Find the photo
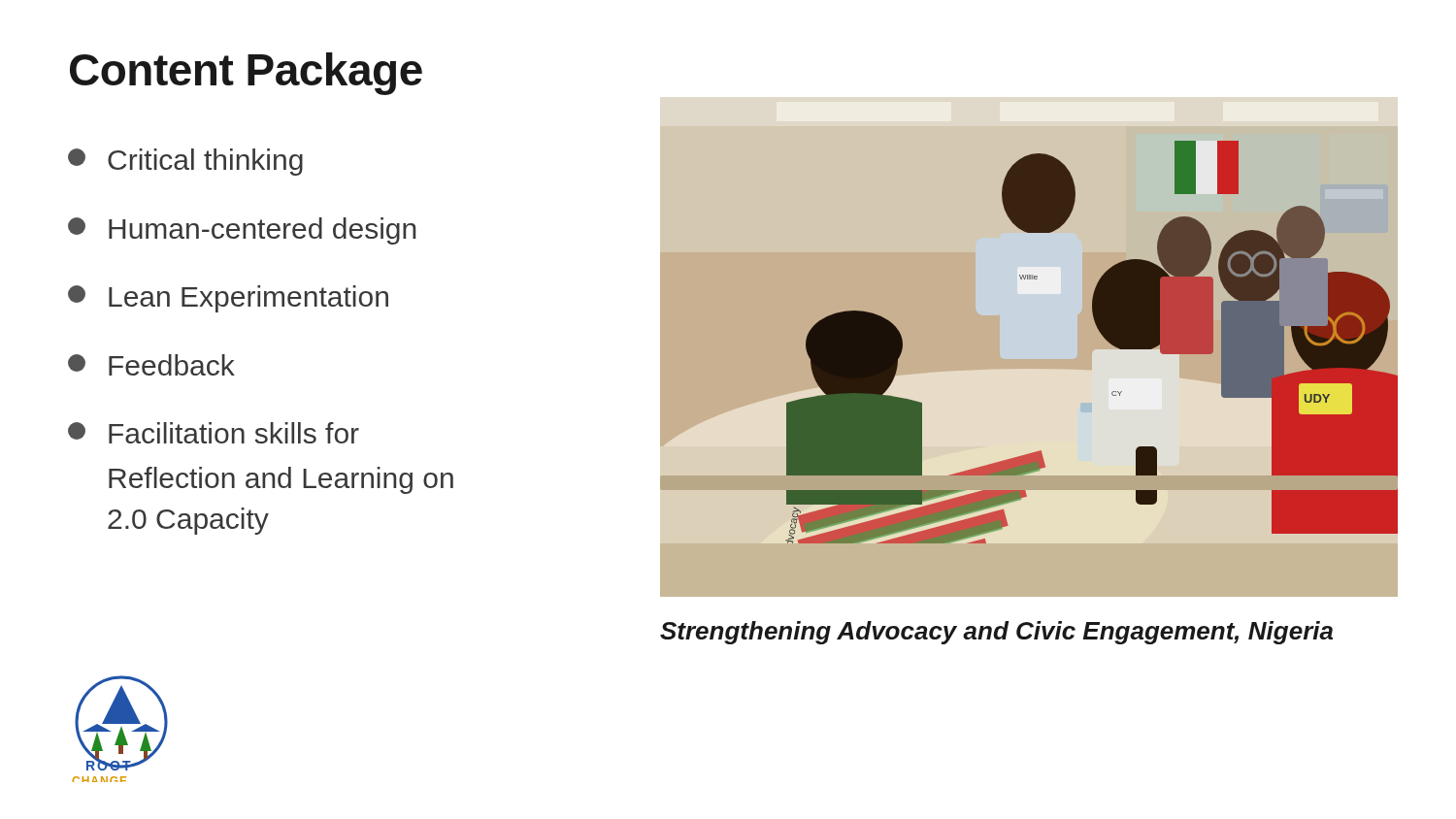Image resolution: width=1456 pixels, height=819 pixels. (1029, 347)
